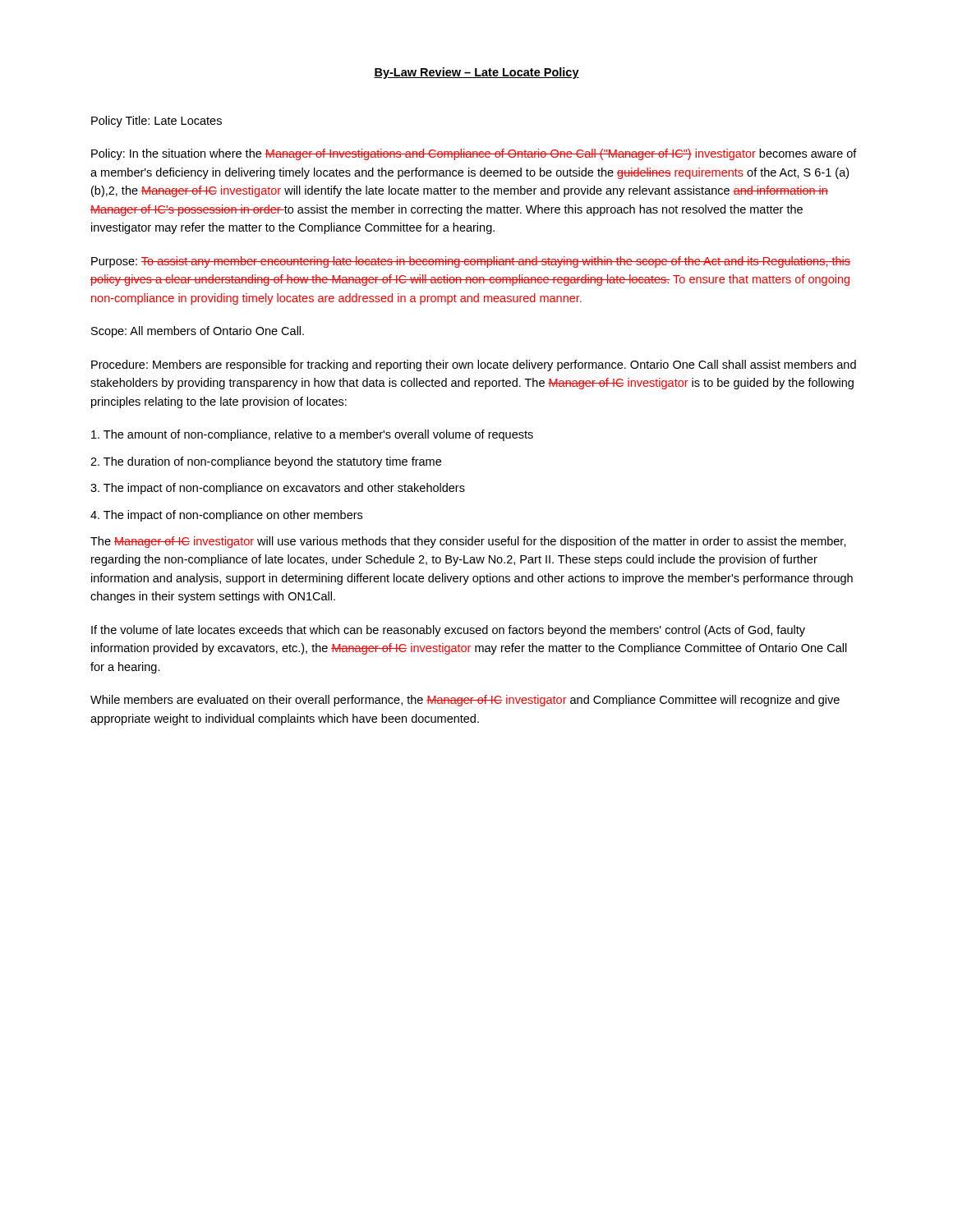Locate the block of text that opens with "The amount of"
Screen dimensions: 1232x953
pos(312,435)
